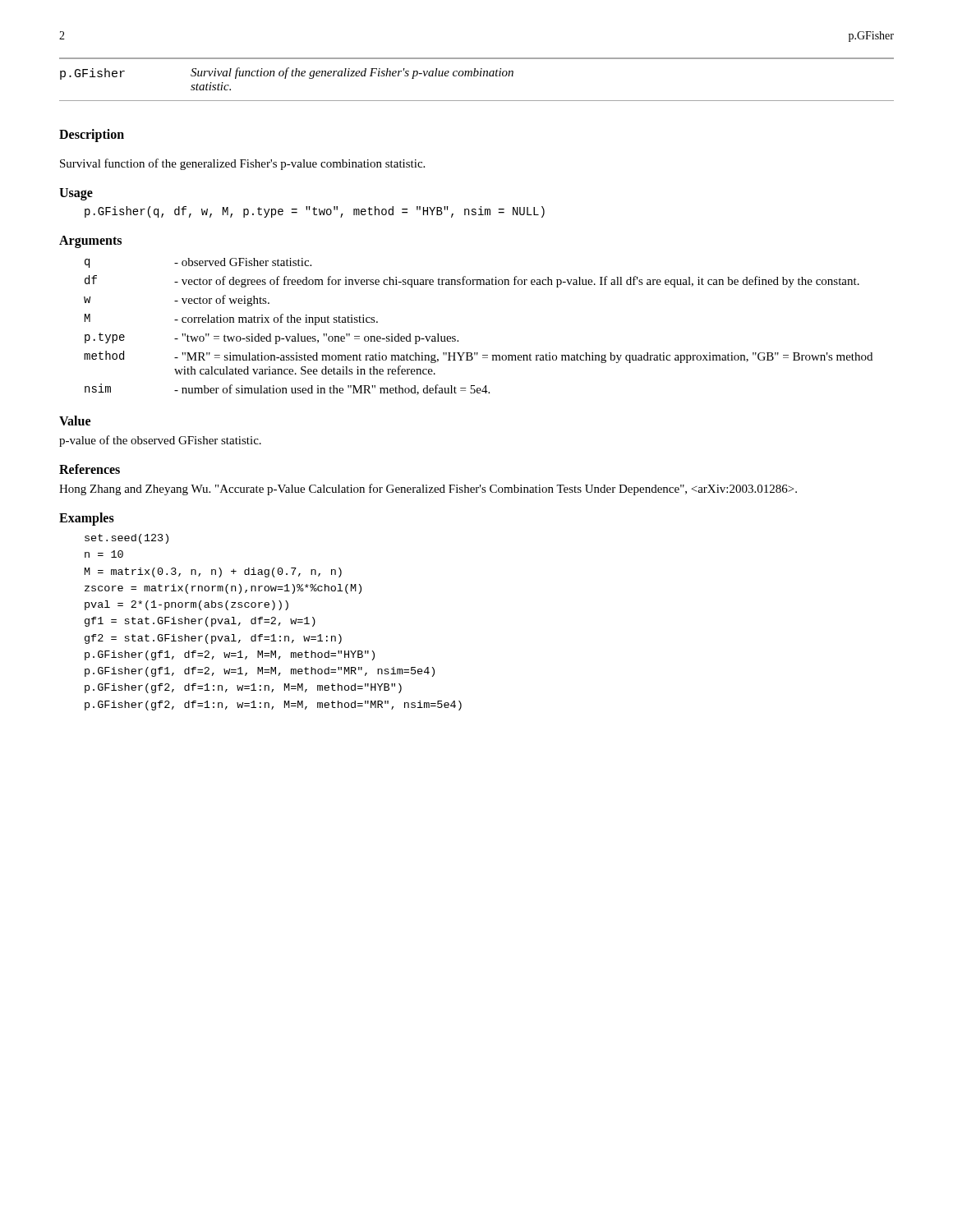
Task: Find the passage starting "p.GFisher(q, df, w,"
Action: click(315, 212)
